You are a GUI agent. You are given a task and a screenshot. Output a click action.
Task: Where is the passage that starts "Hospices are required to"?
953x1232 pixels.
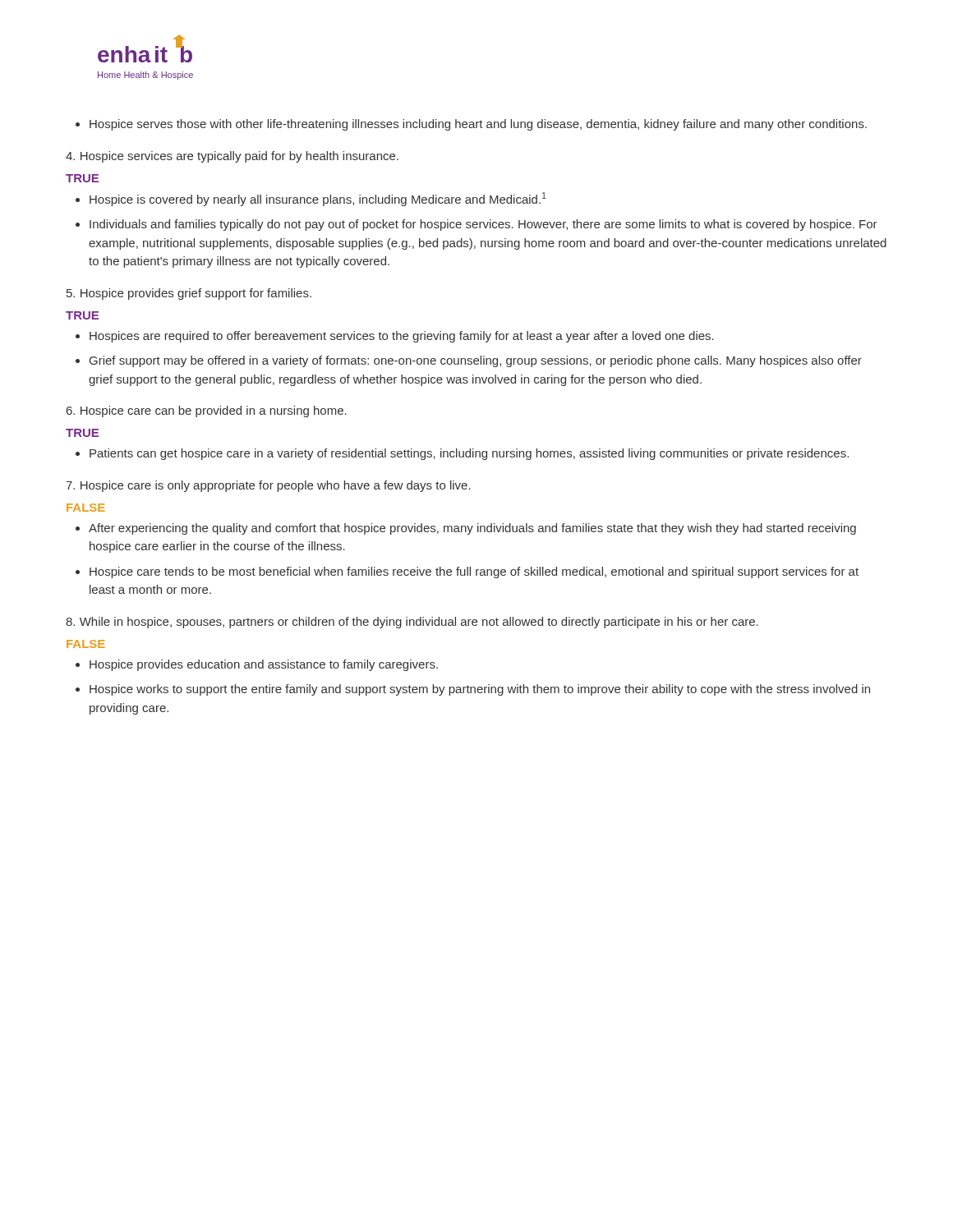(x=476, y=336)
